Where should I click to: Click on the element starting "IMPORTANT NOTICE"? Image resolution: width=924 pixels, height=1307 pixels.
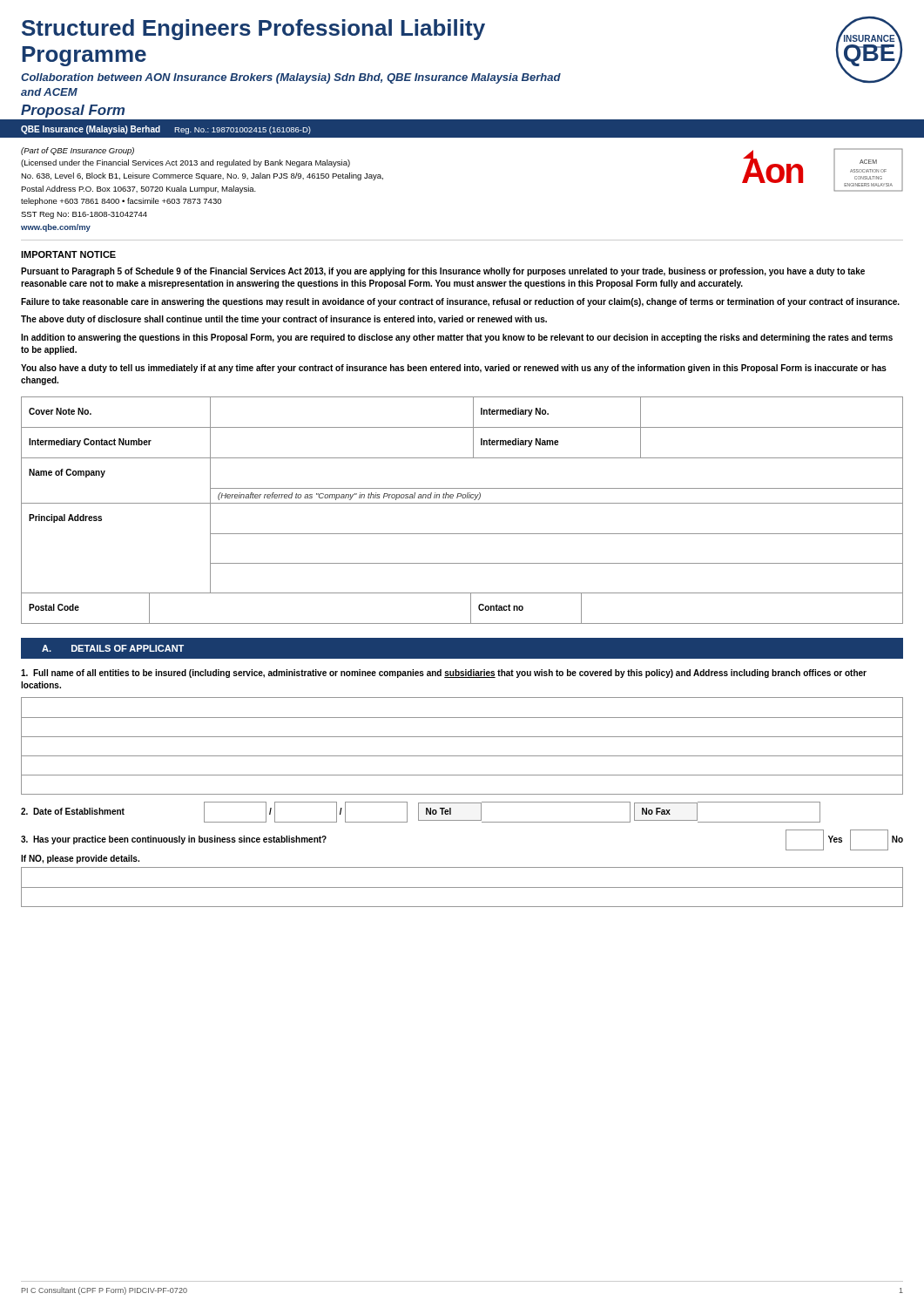tap(68, 254)
